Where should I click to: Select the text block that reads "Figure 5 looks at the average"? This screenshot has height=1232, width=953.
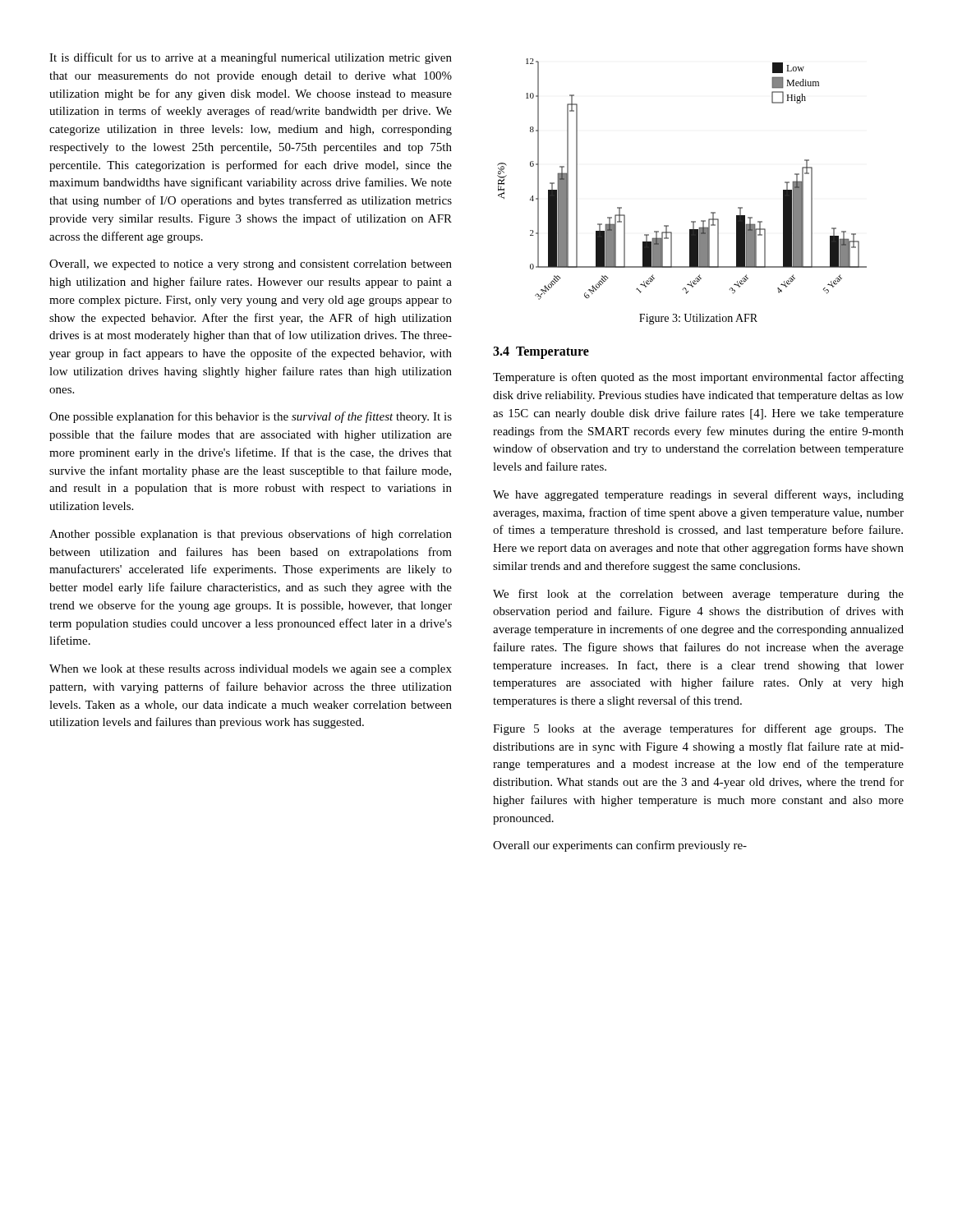tap(698, 773)
